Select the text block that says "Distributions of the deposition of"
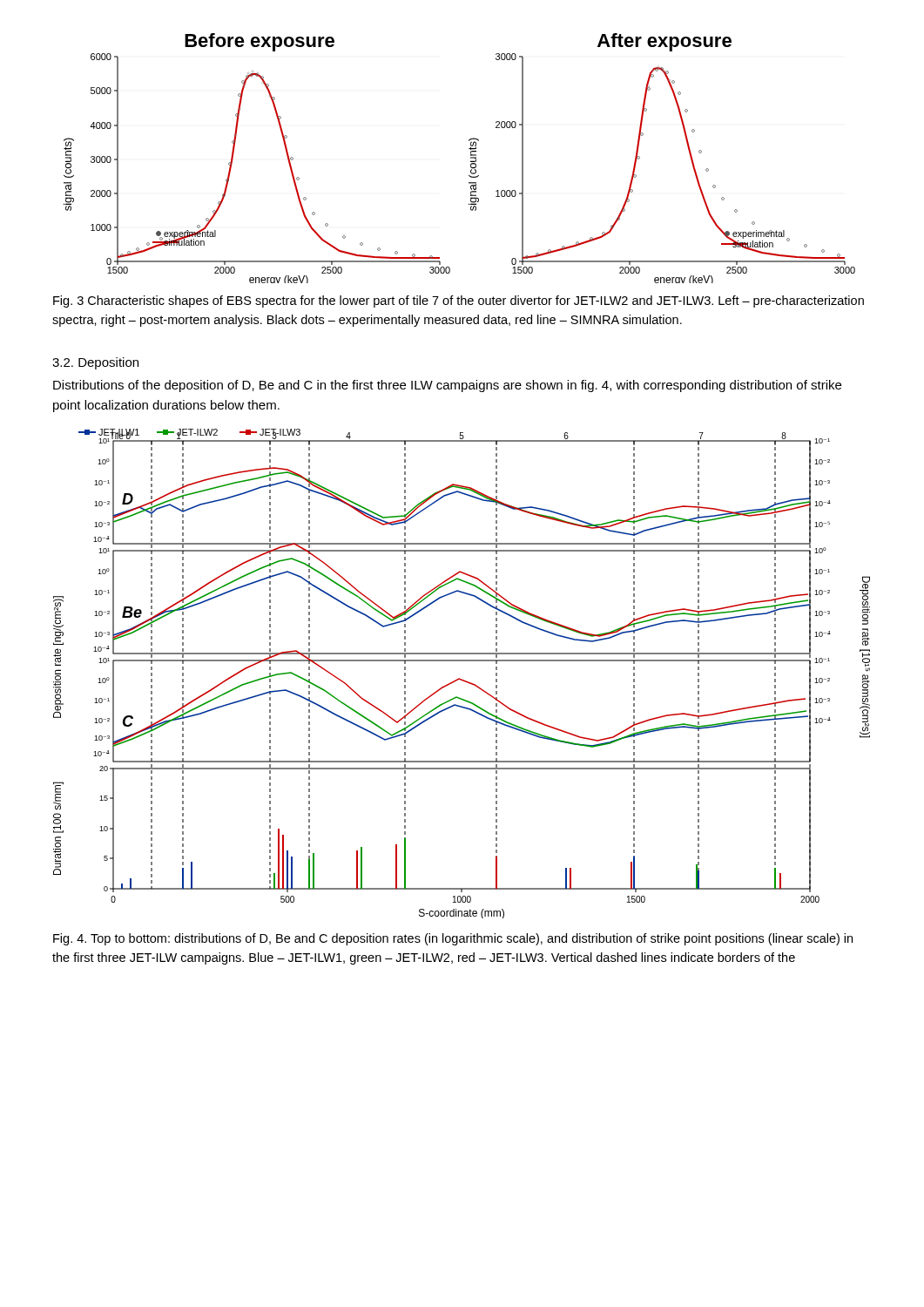Viewport: 924px width, 1307px height. [447, 394]
